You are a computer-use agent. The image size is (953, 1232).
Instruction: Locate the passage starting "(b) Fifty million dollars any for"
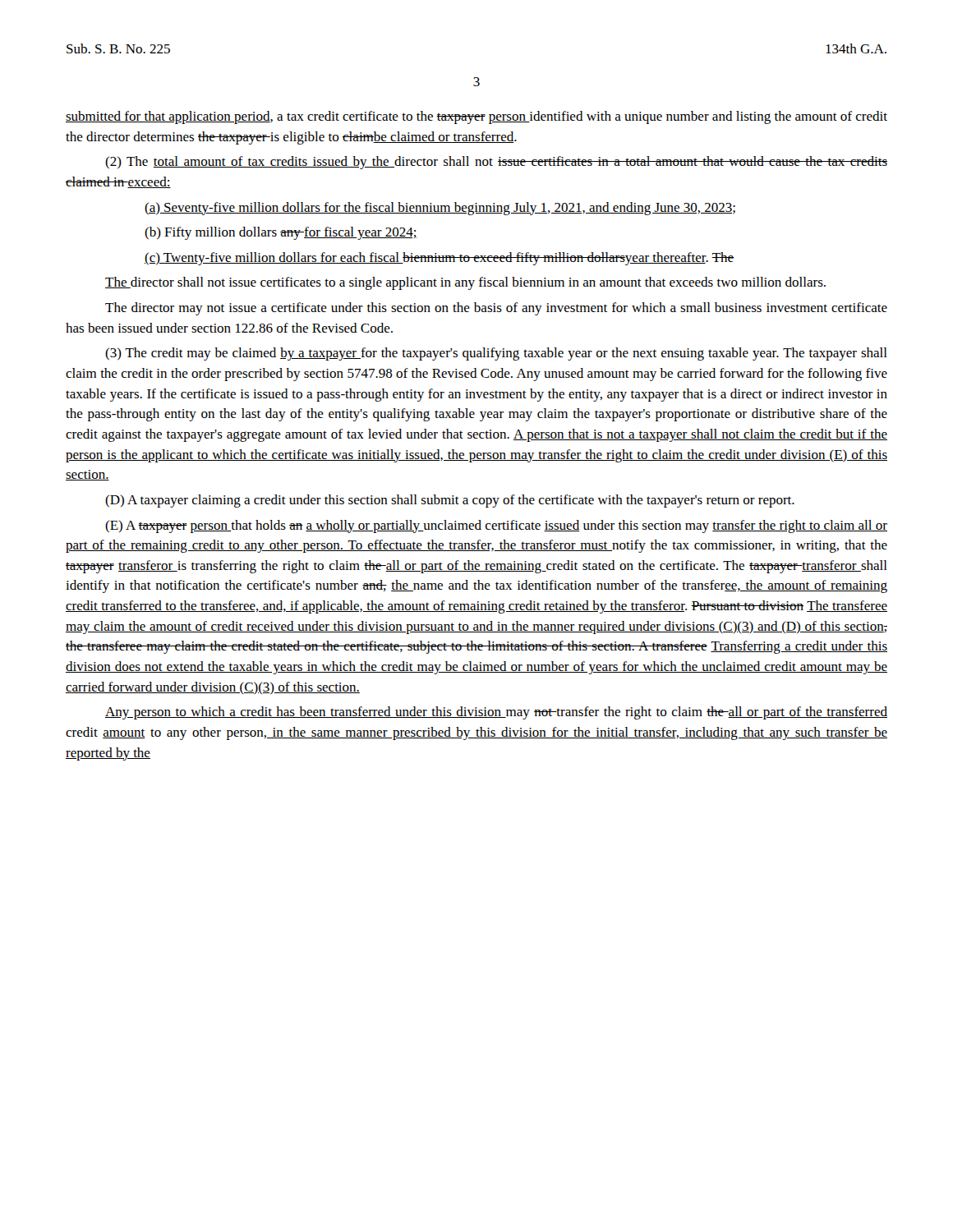pyautogui.click(x=281, y=233)
